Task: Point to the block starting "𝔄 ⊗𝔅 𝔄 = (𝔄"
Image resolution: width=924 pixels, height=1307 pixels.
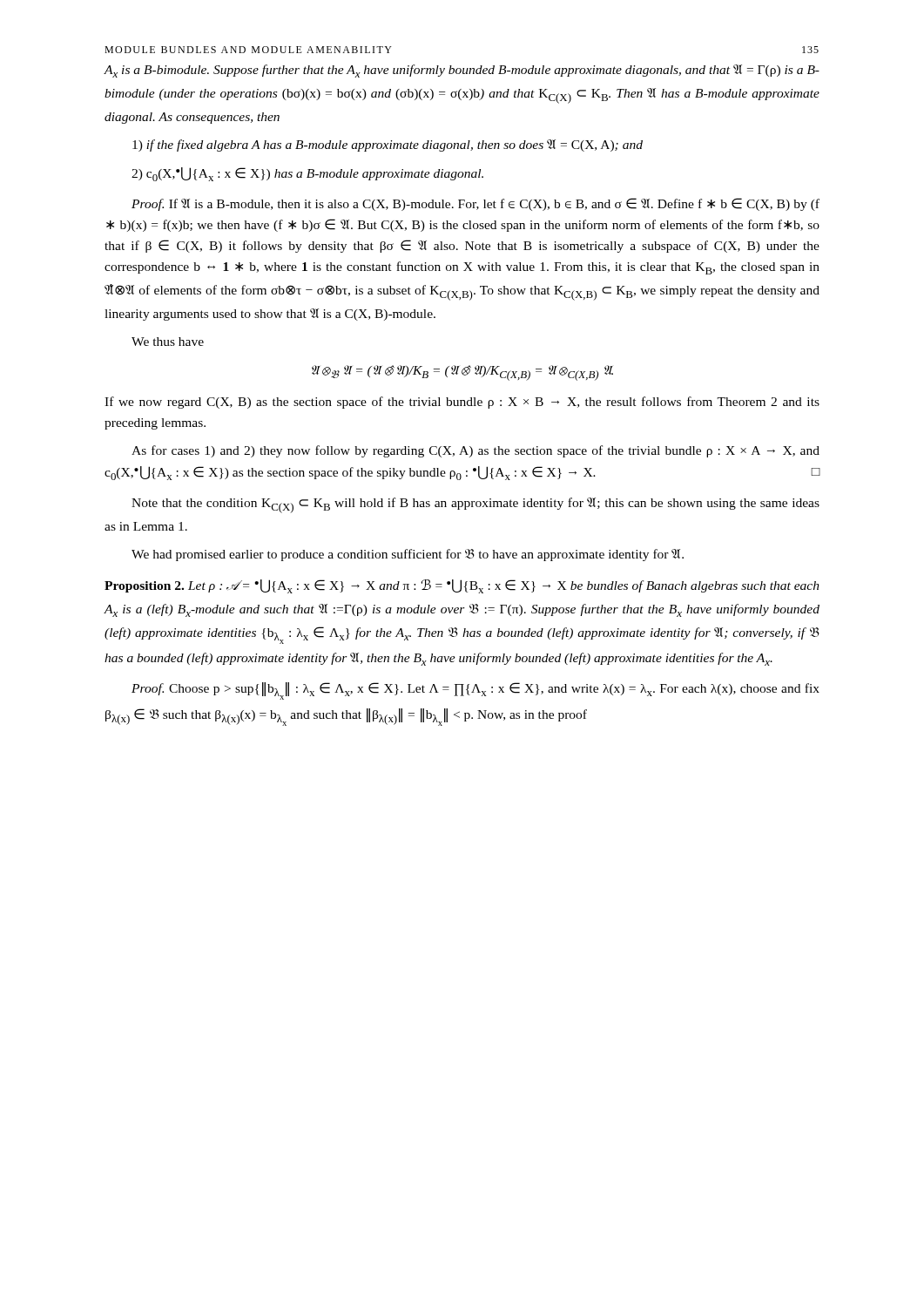Action: point(462,372)
